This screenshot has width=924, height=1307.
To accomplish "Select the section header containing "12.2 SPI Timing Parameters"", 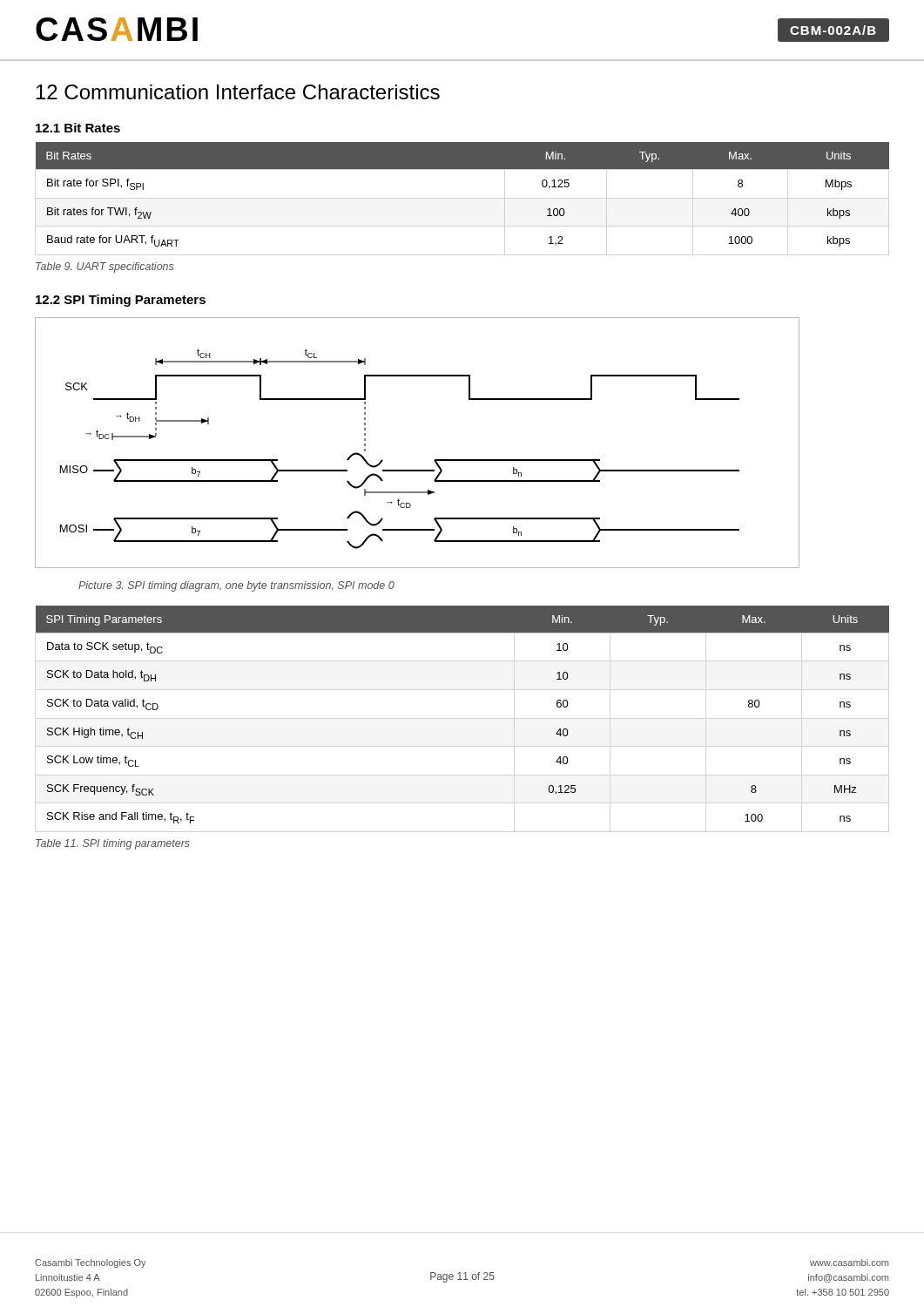I will 120,299.
